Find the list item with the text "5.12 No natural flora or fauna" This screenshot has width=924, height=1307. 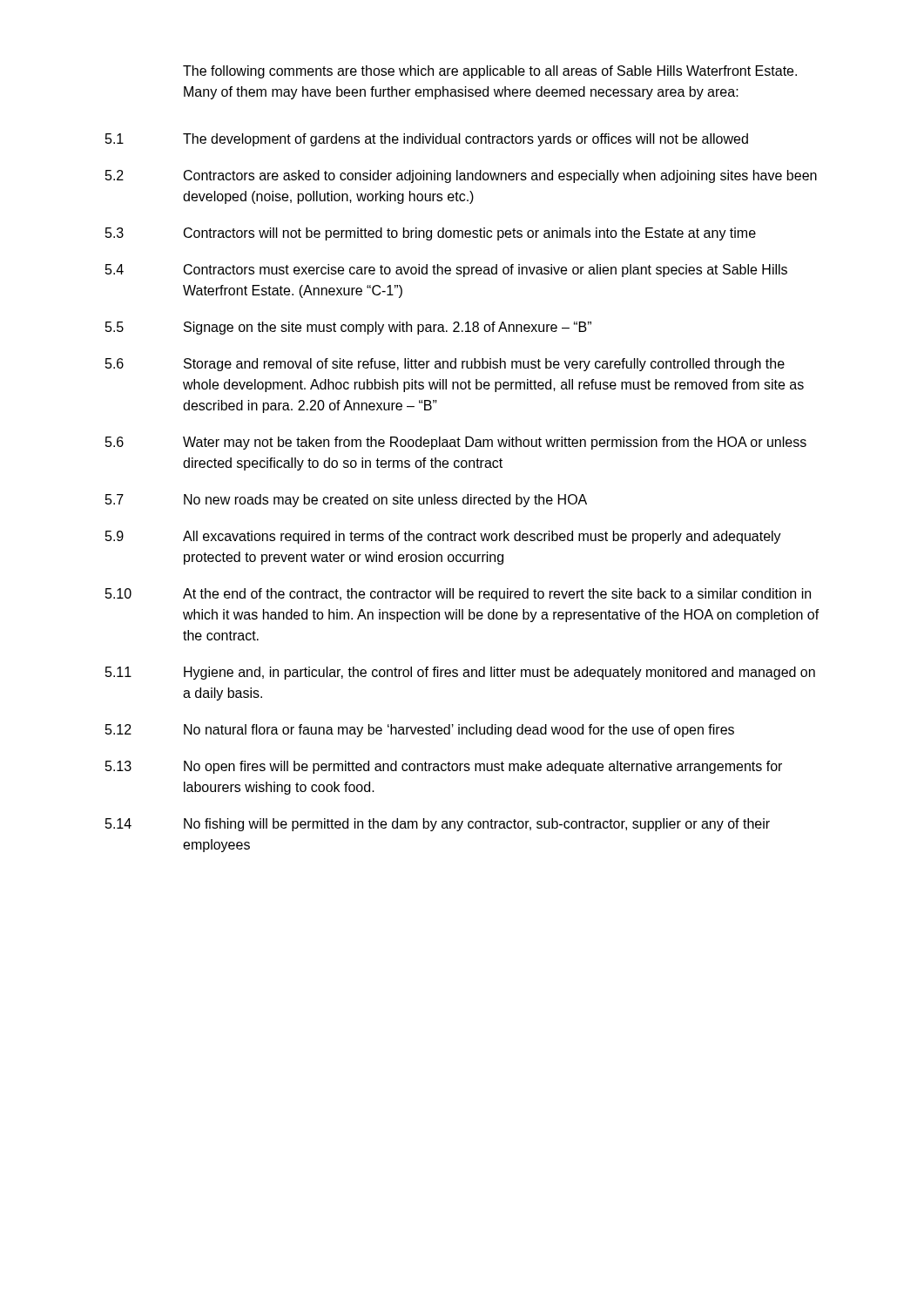click(462, 730)
